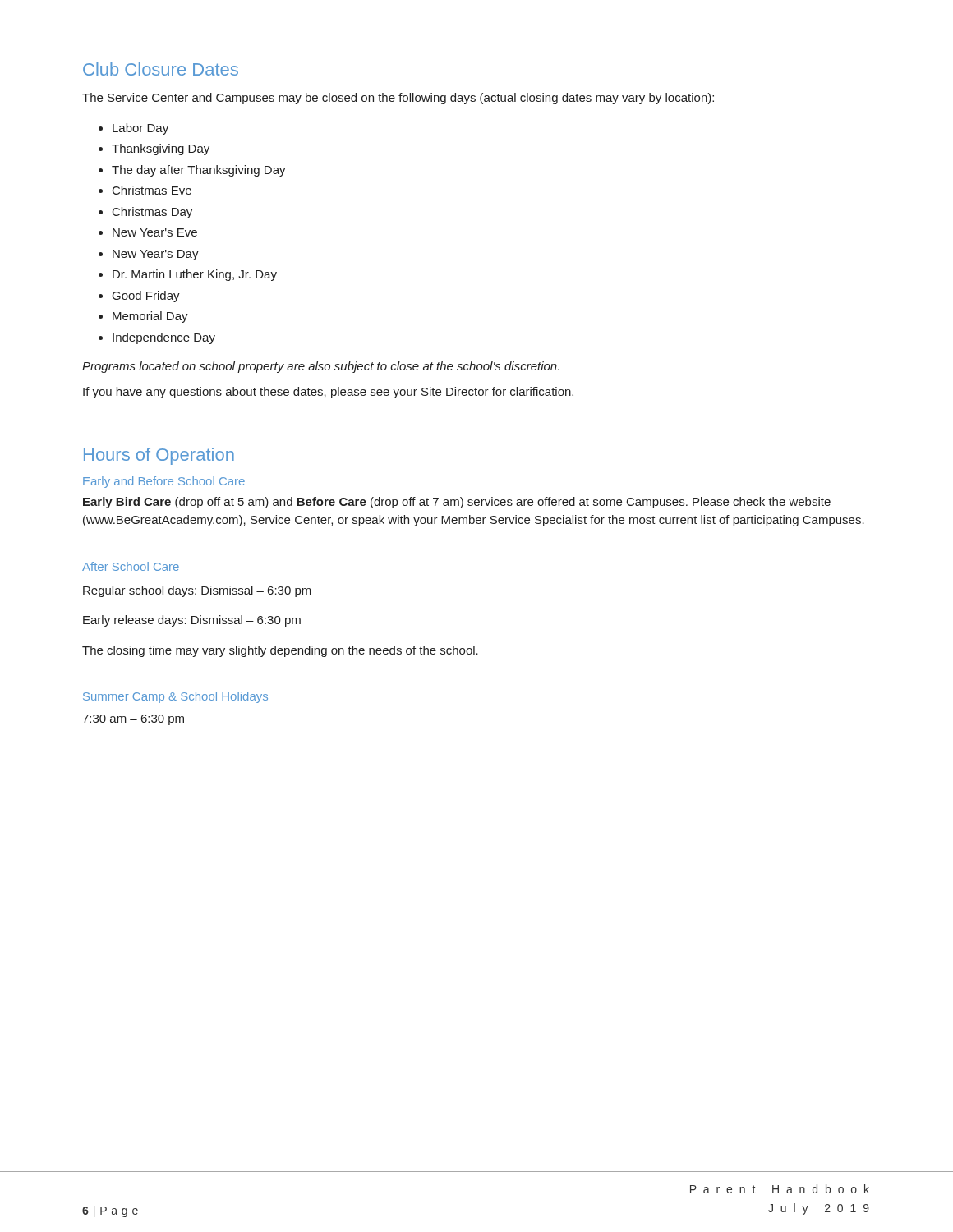Find the block on this page that starts "Early Bird Care"
This screenshot has width=953, height=1232.
pos(473,510)
